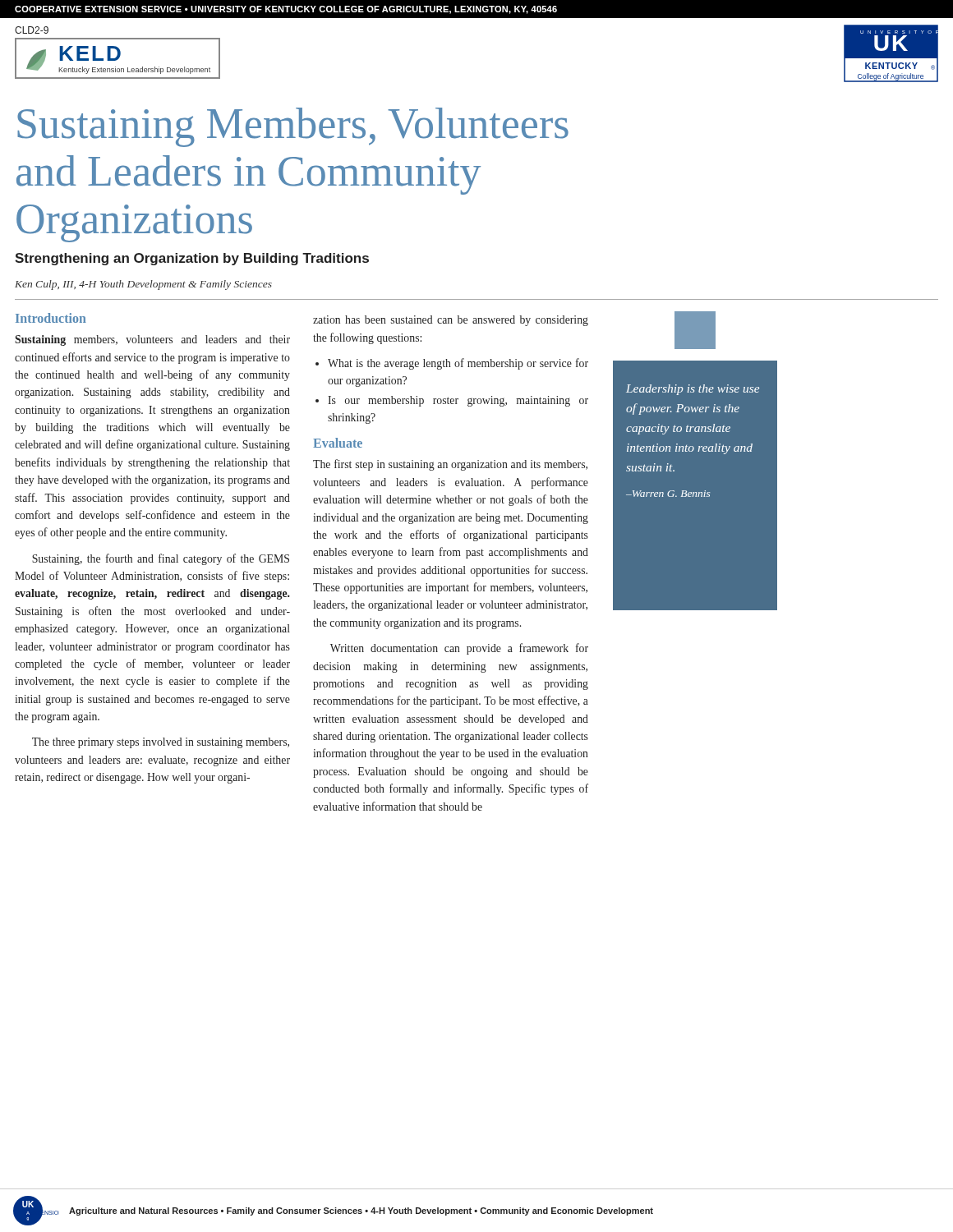This screenshot has height=1232, width=953.
Task: Point to the text starting "Strengthening an Organization by Building Traditions"
Action: coord(192,258)
